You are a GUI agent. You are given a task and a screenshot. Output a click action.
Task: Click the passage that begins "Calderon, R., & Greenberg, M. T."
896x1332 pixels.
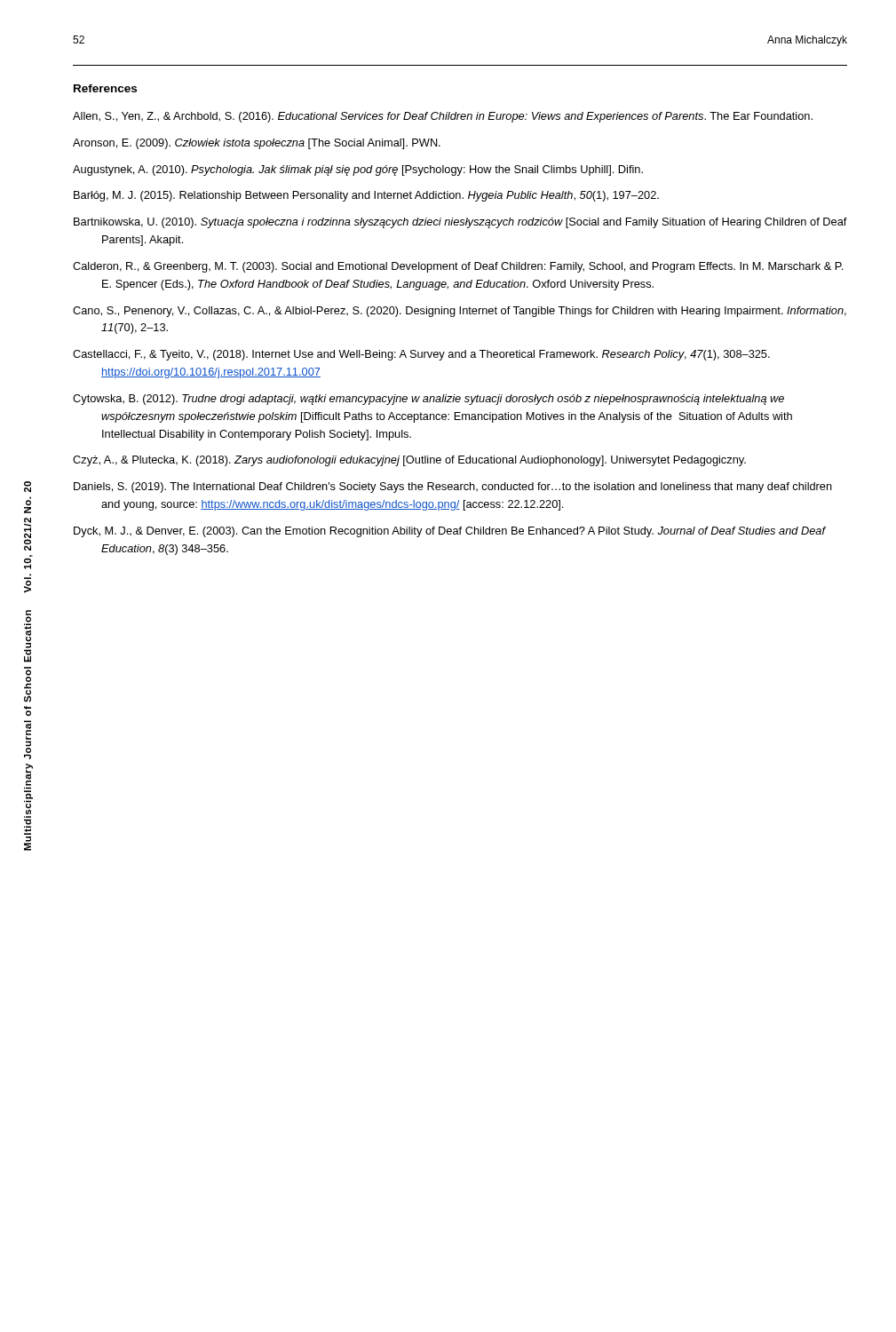(458, 275)
